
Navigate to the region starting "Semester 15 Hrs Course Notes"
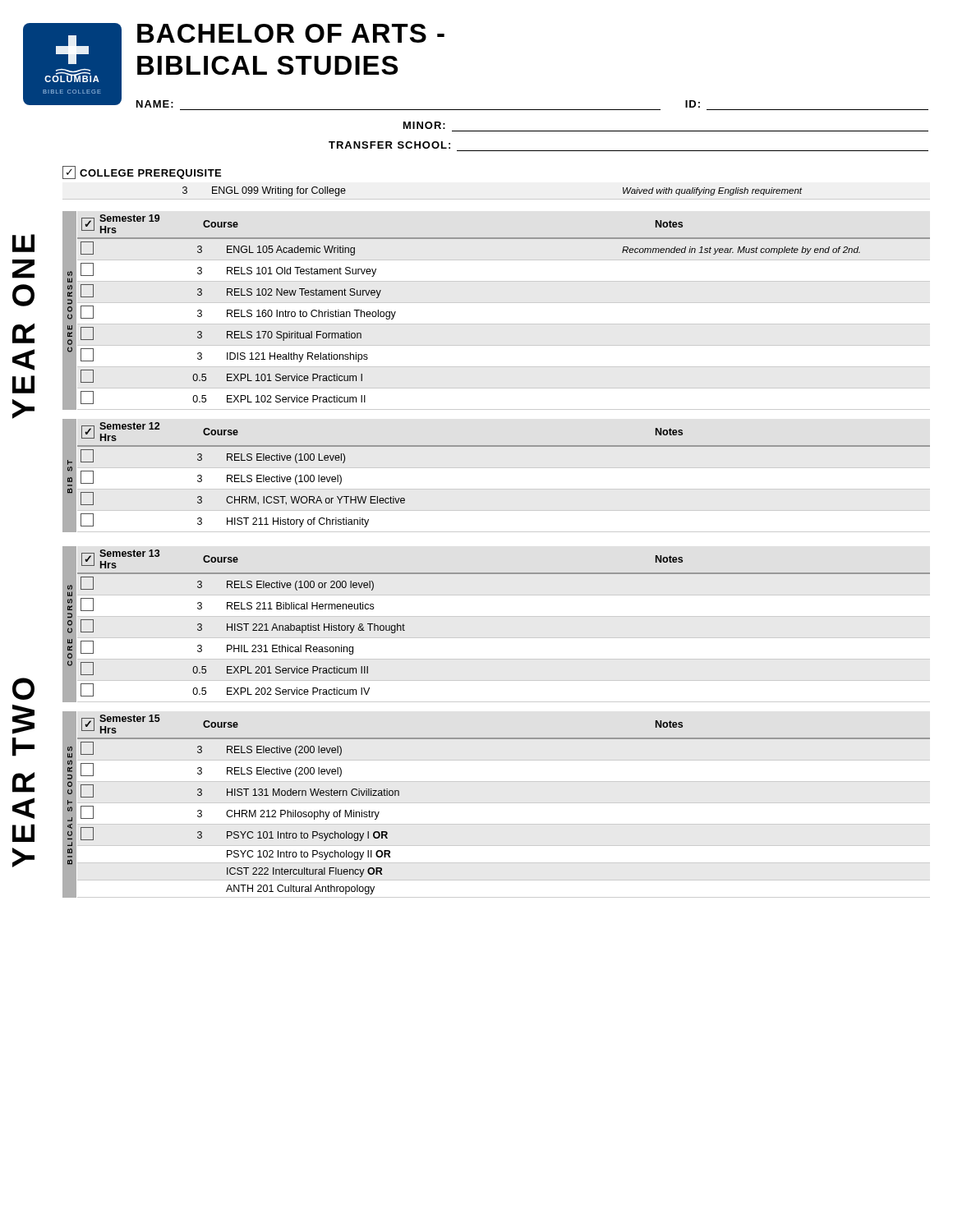tap(110, 722)
